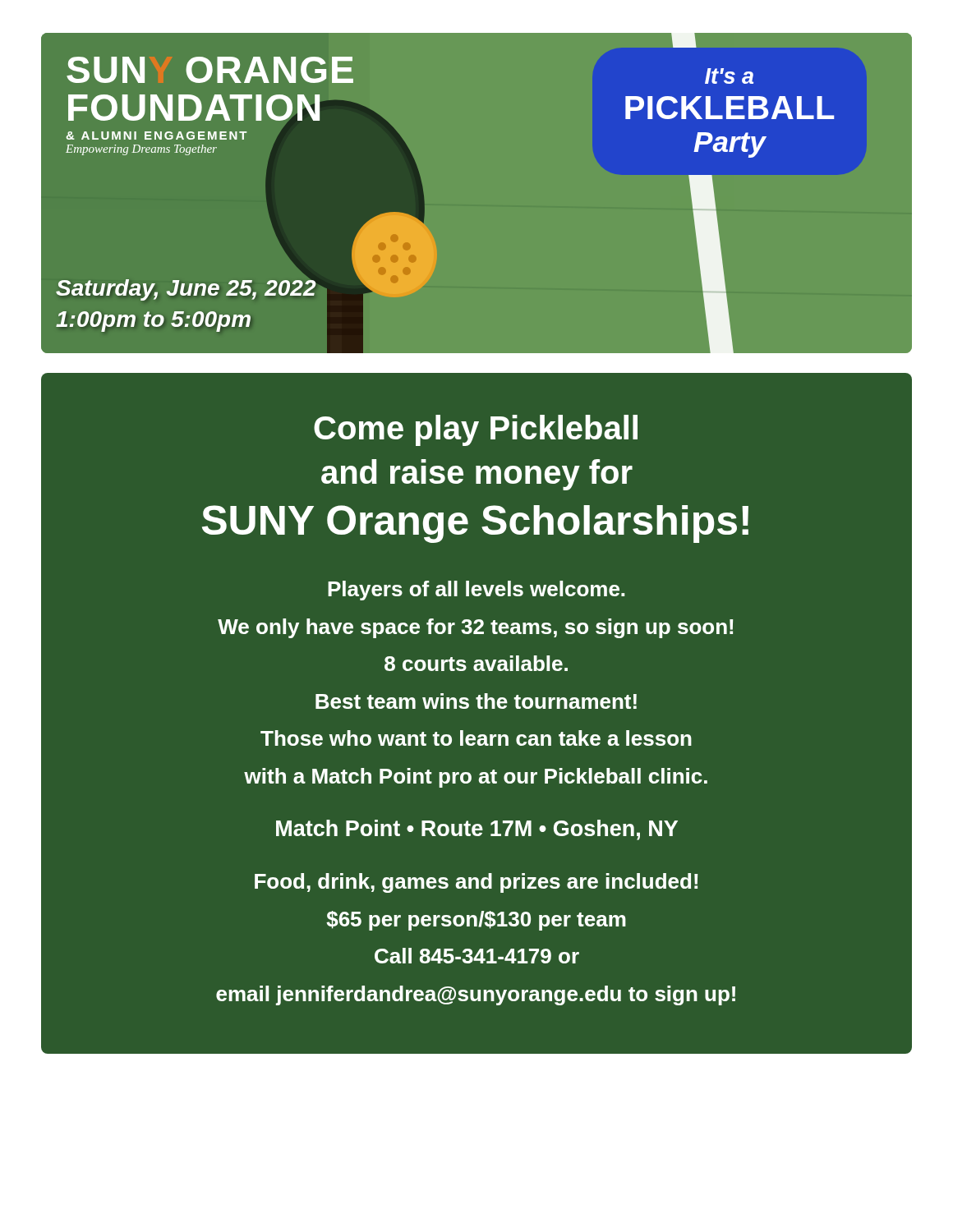953x1232 pixels.
Task: Locate the illustration
Action: click(476, 193)
